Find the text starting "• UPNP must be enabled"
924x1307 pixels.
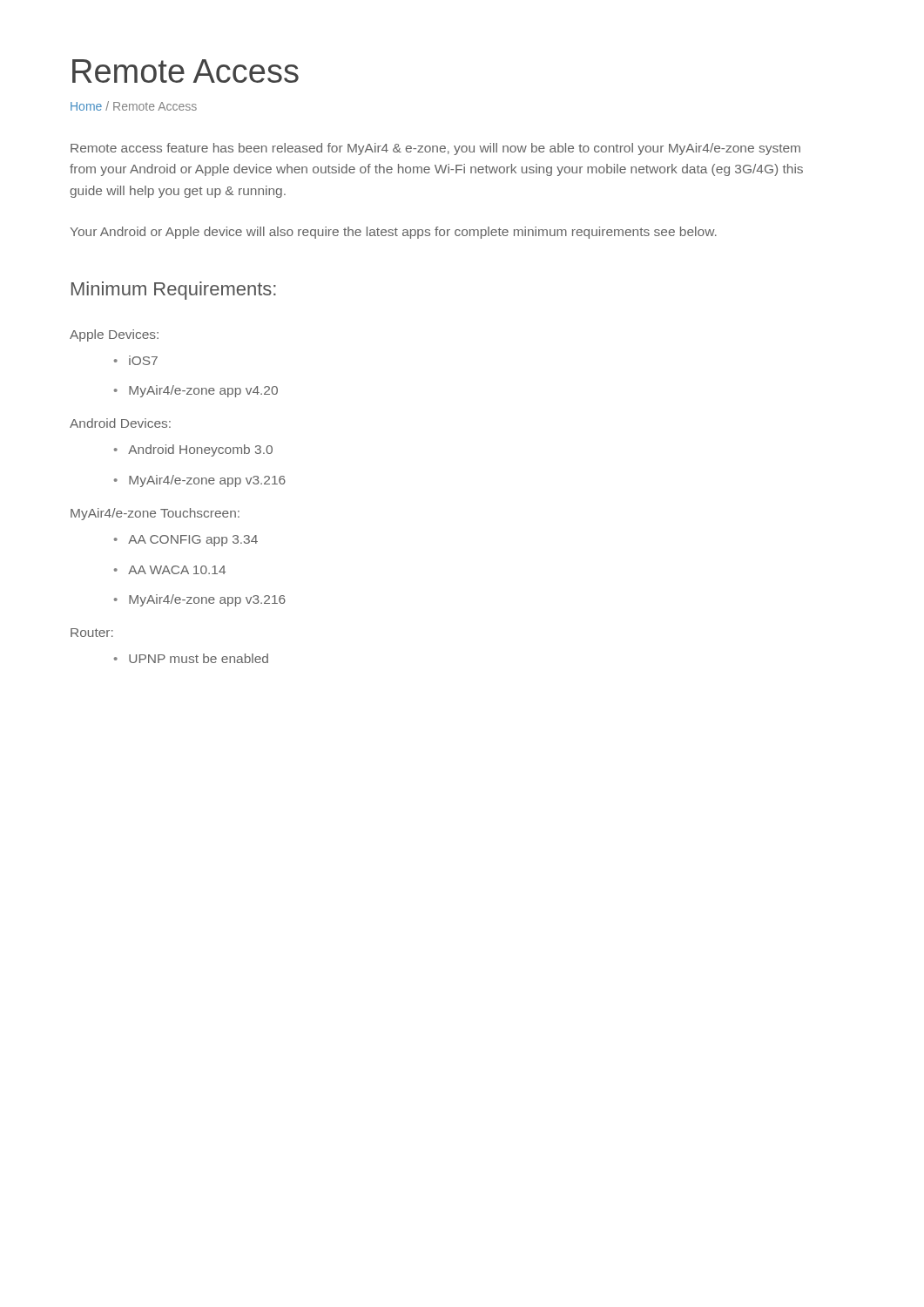coord(191,659)
